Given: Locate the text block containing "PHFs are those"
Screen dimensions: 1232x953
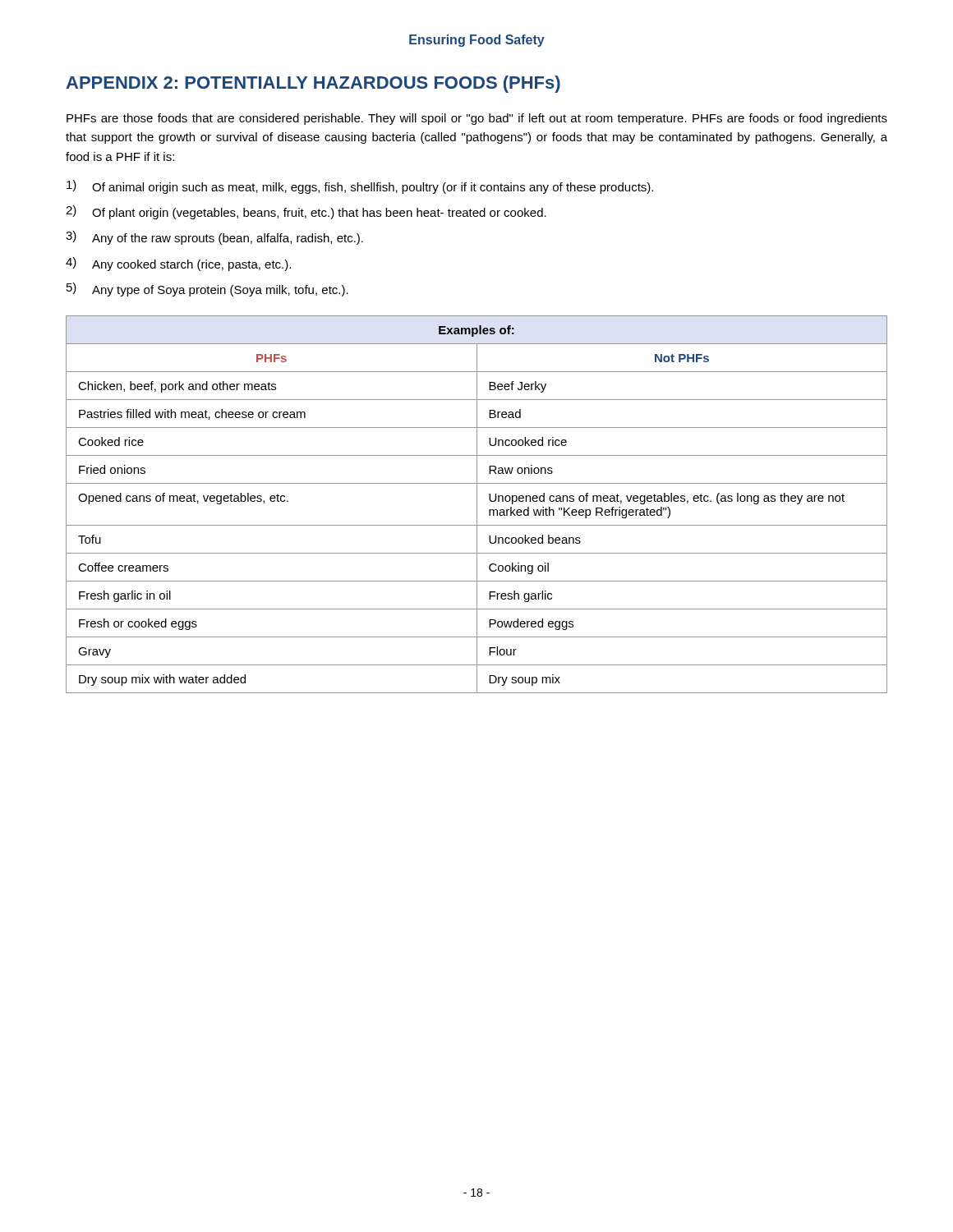Looking at the screenshot, I should point(476,137).
